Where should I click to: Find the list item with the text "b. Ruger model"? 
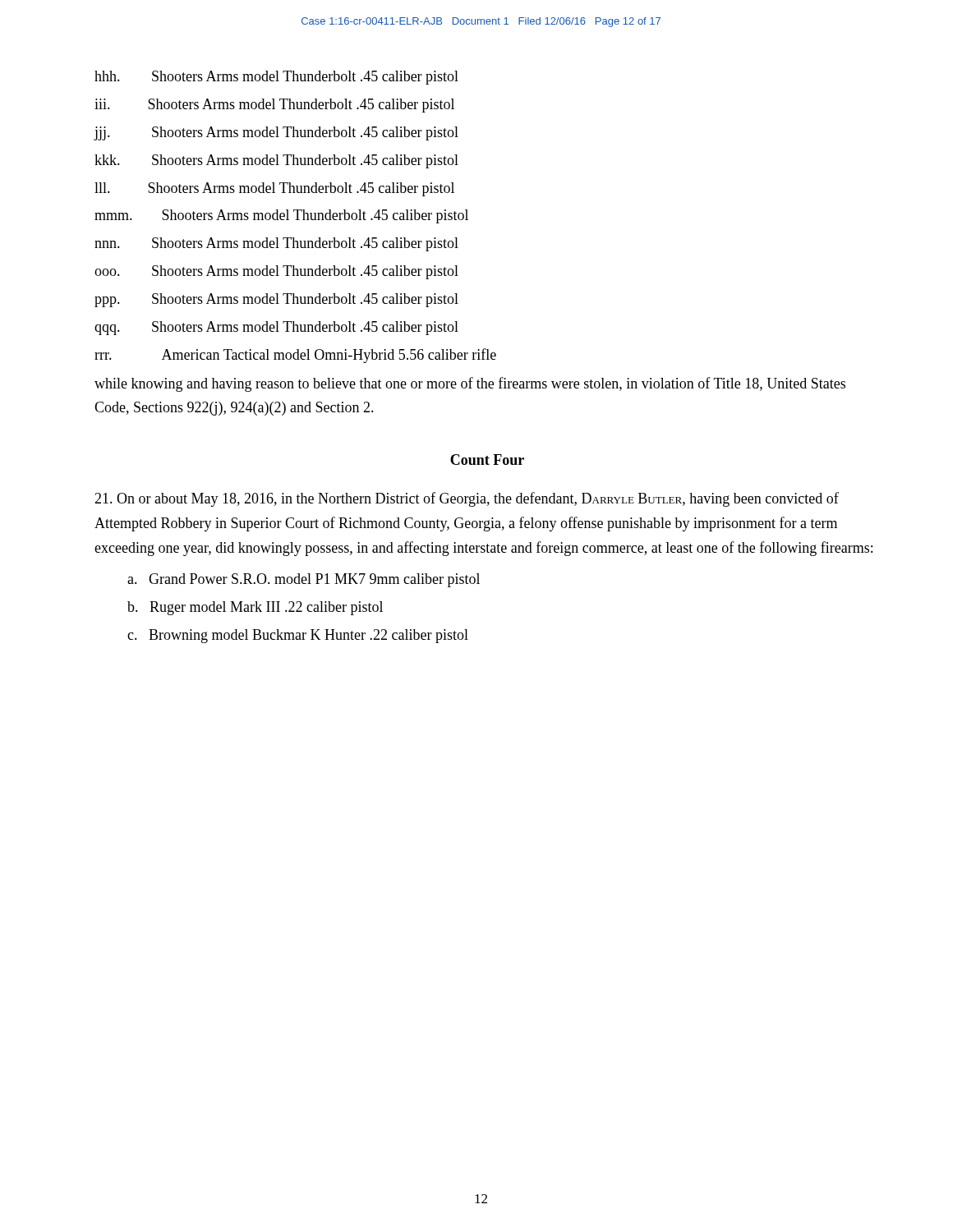click(x=255, y=607)
